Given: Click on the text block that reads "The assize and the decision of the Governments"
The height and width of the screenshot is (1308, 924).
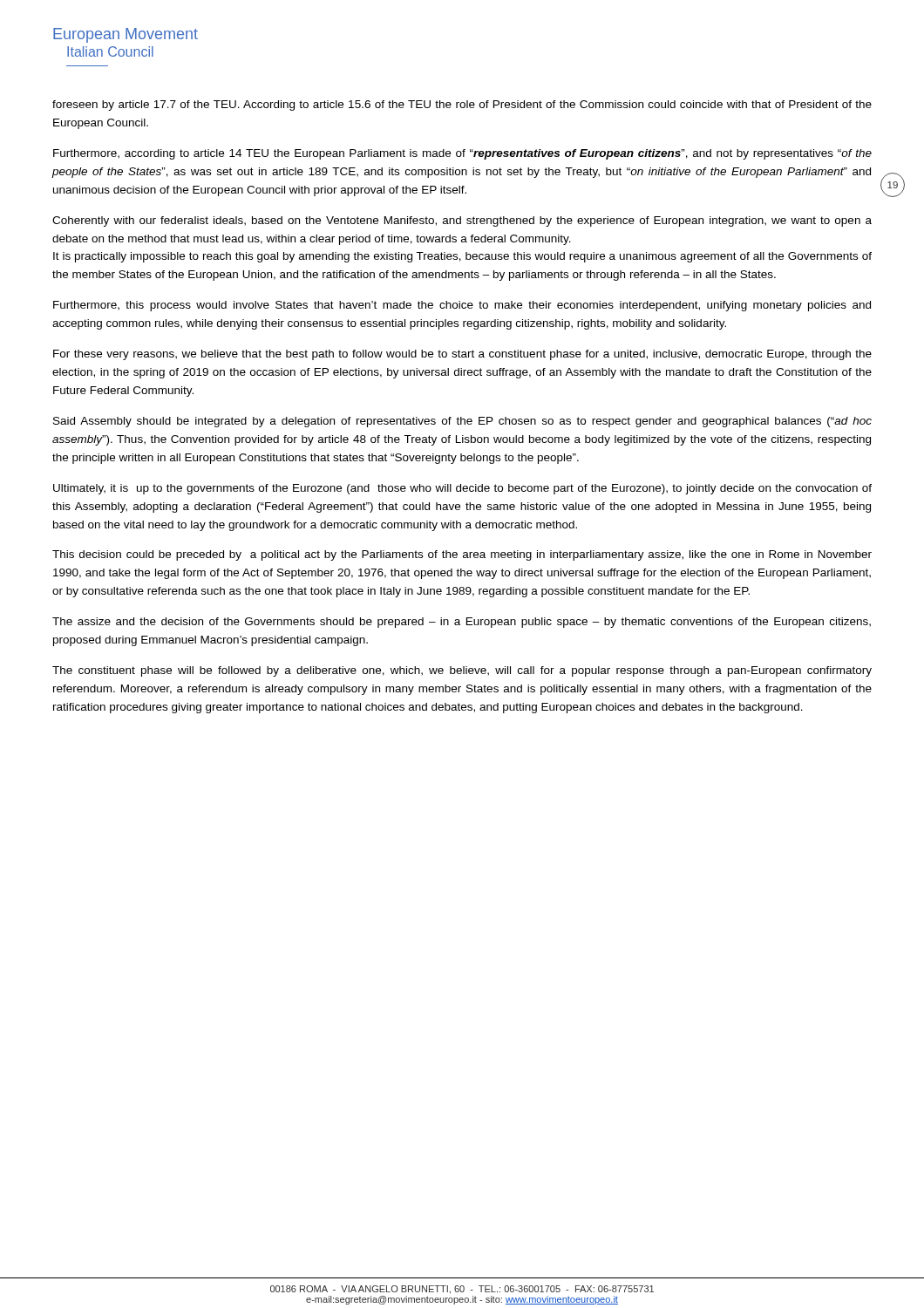Looking at the screenshot, I should (x=462, y=631).
